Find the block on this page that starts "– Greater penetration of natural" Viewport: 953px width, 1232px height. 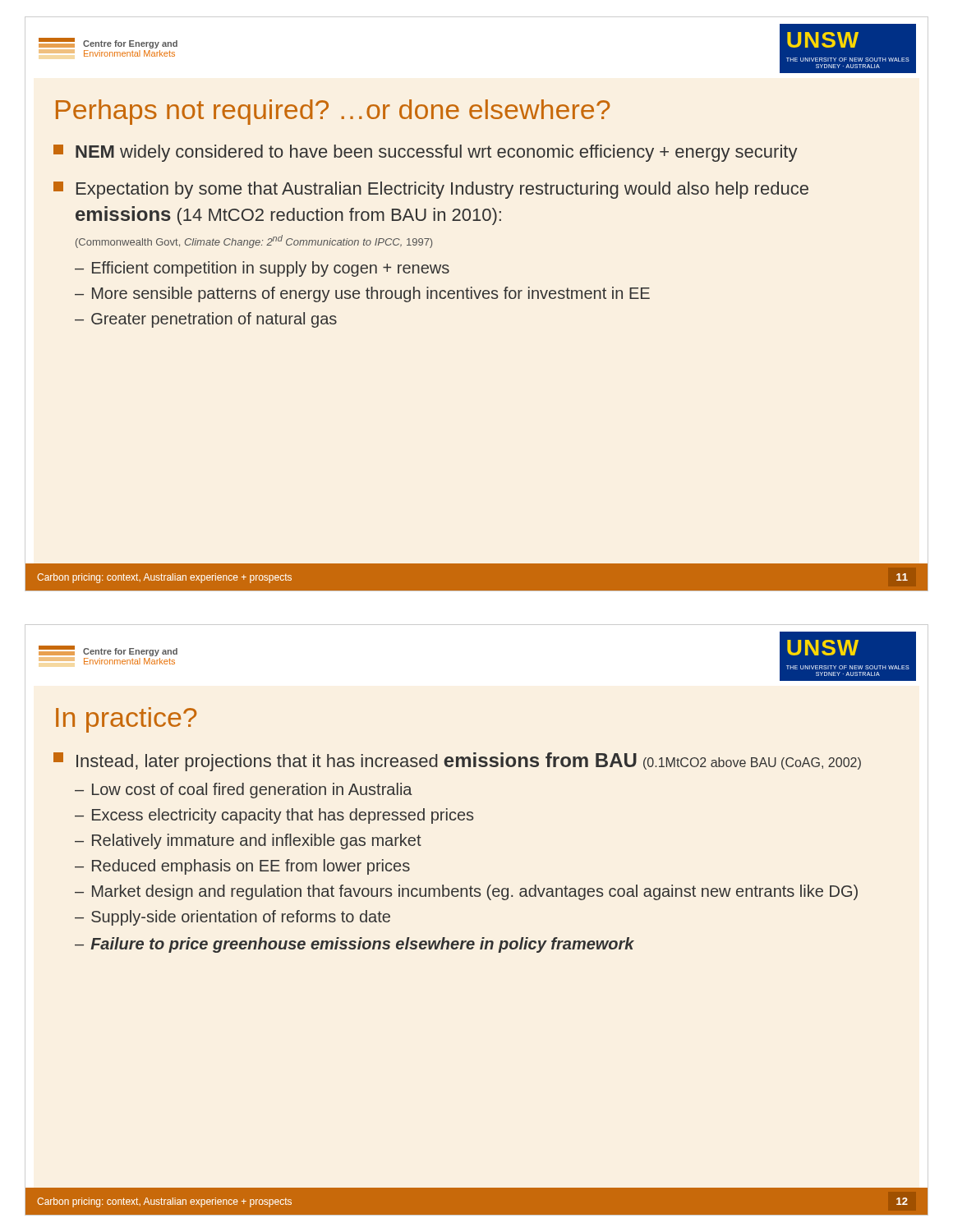pyautogui.click(x=206, y=319)
